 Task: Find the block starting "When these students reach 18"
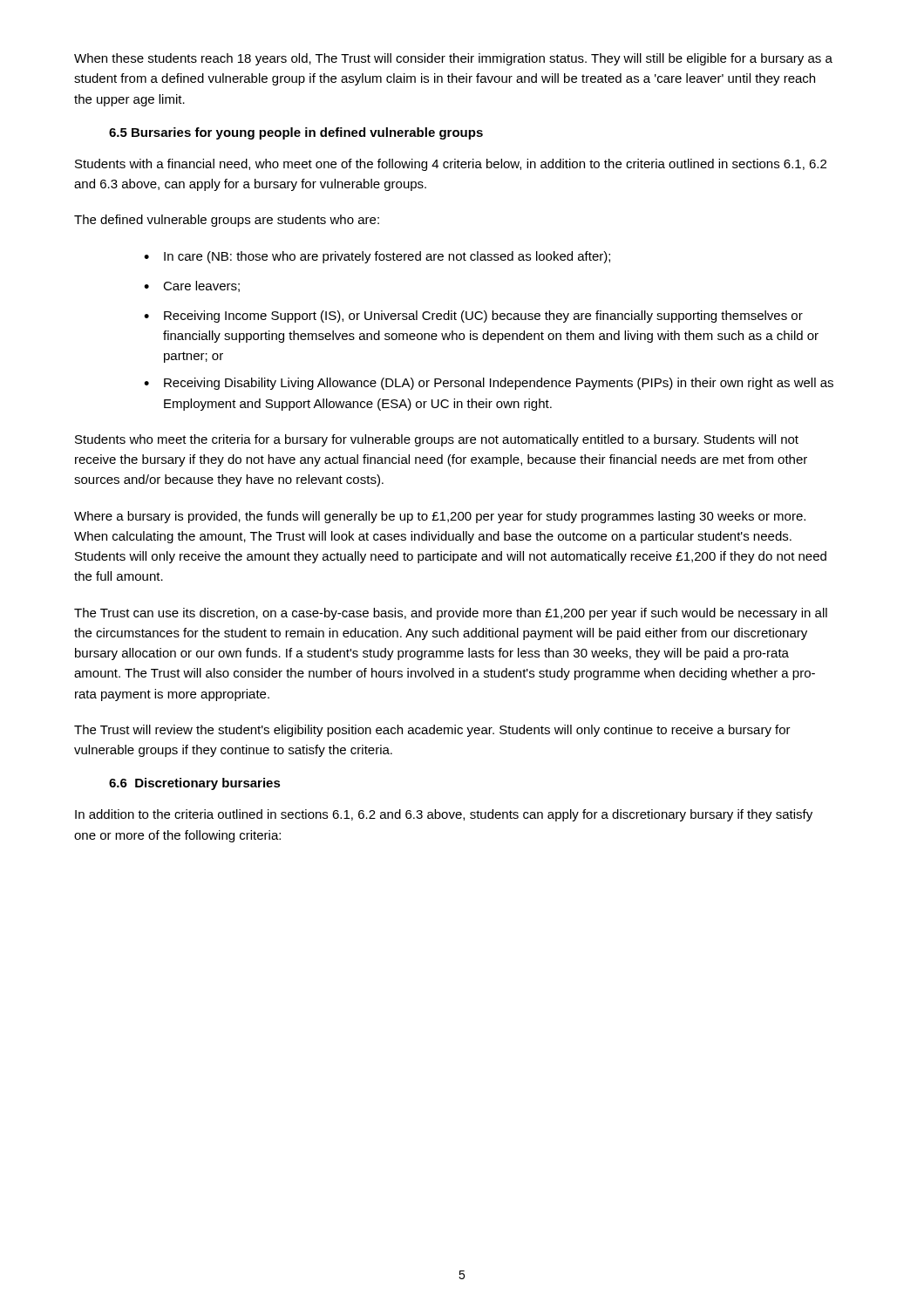point(453,78)
